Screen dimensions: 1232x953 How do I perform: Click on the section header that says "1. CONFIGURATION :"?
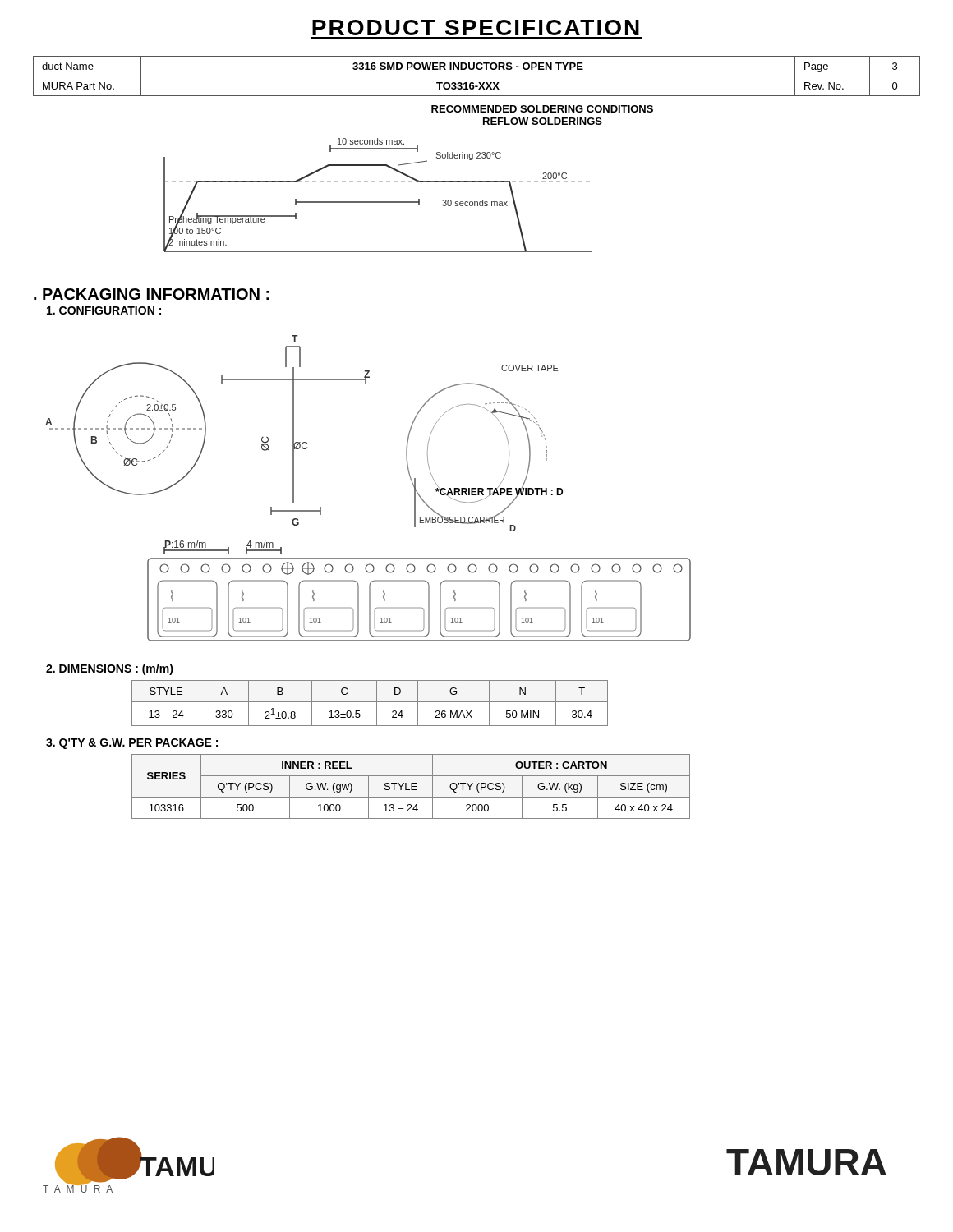104,310
